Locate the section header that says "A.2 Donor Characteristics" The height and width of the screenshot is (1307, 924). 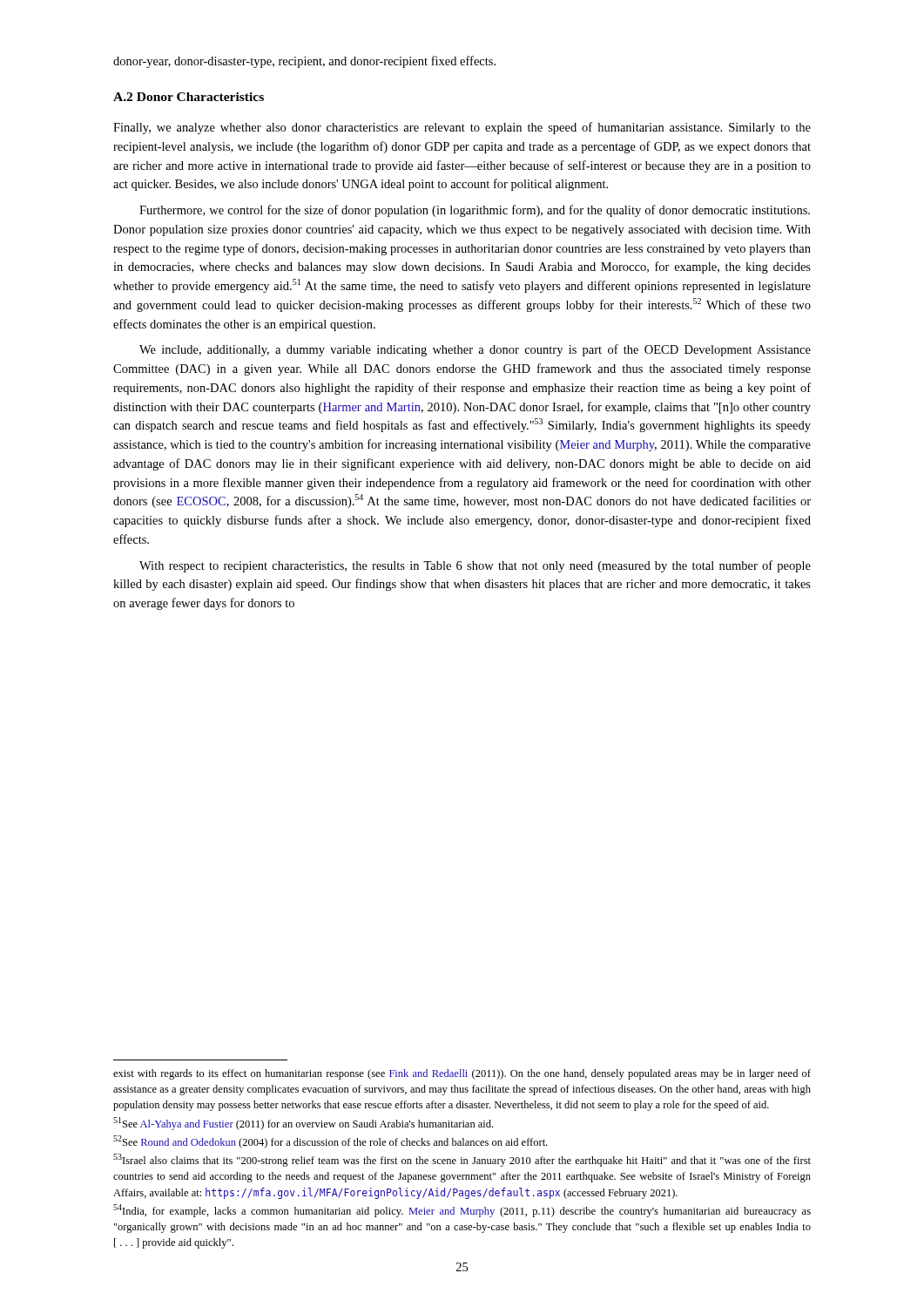coord(189,96)
